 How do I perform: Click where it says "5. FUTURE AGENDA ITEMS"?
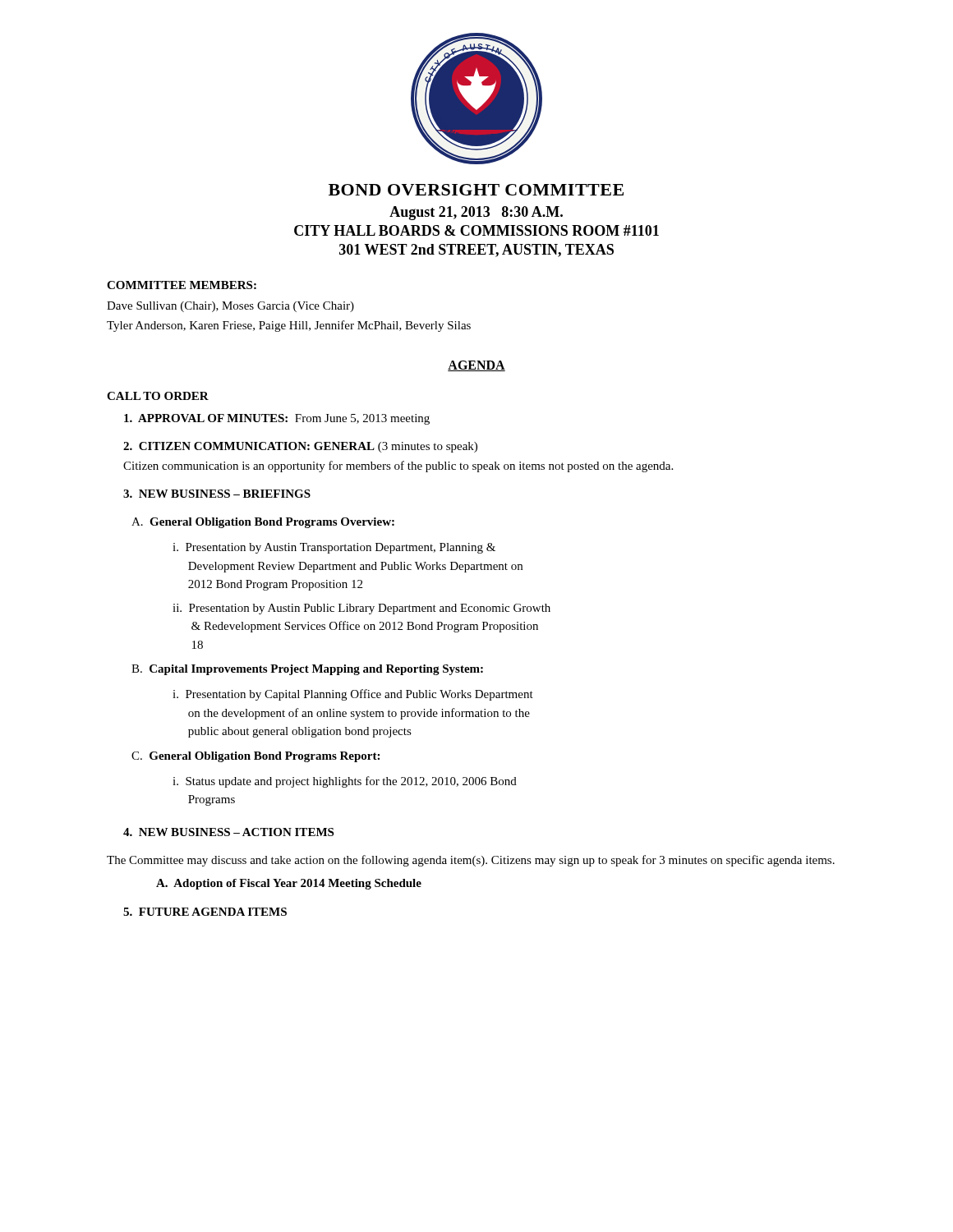(x=205, y=911)
